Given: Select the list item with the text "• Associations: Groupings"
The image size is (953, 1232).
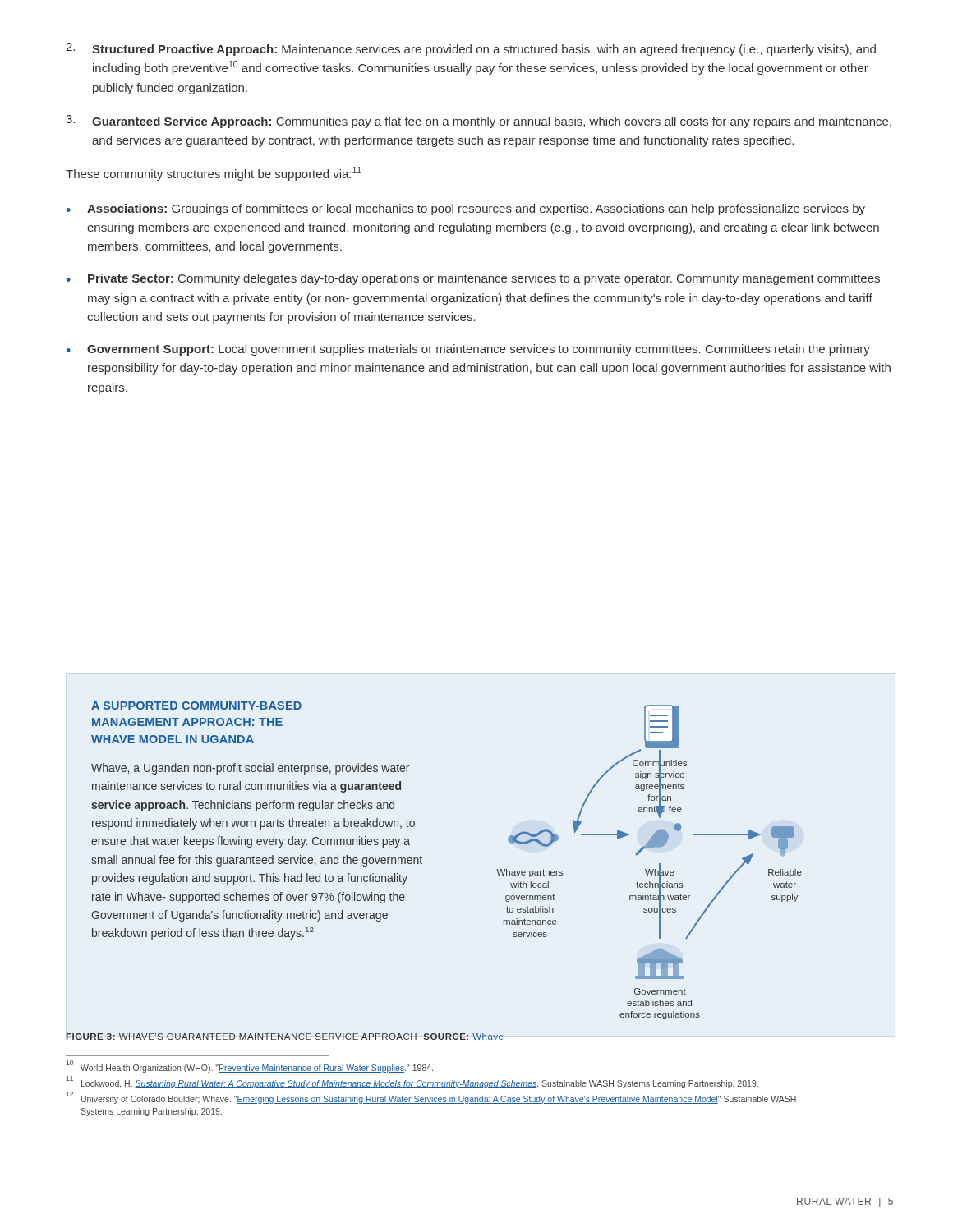Looking at the screenshot, I should [x=480, y=227].
